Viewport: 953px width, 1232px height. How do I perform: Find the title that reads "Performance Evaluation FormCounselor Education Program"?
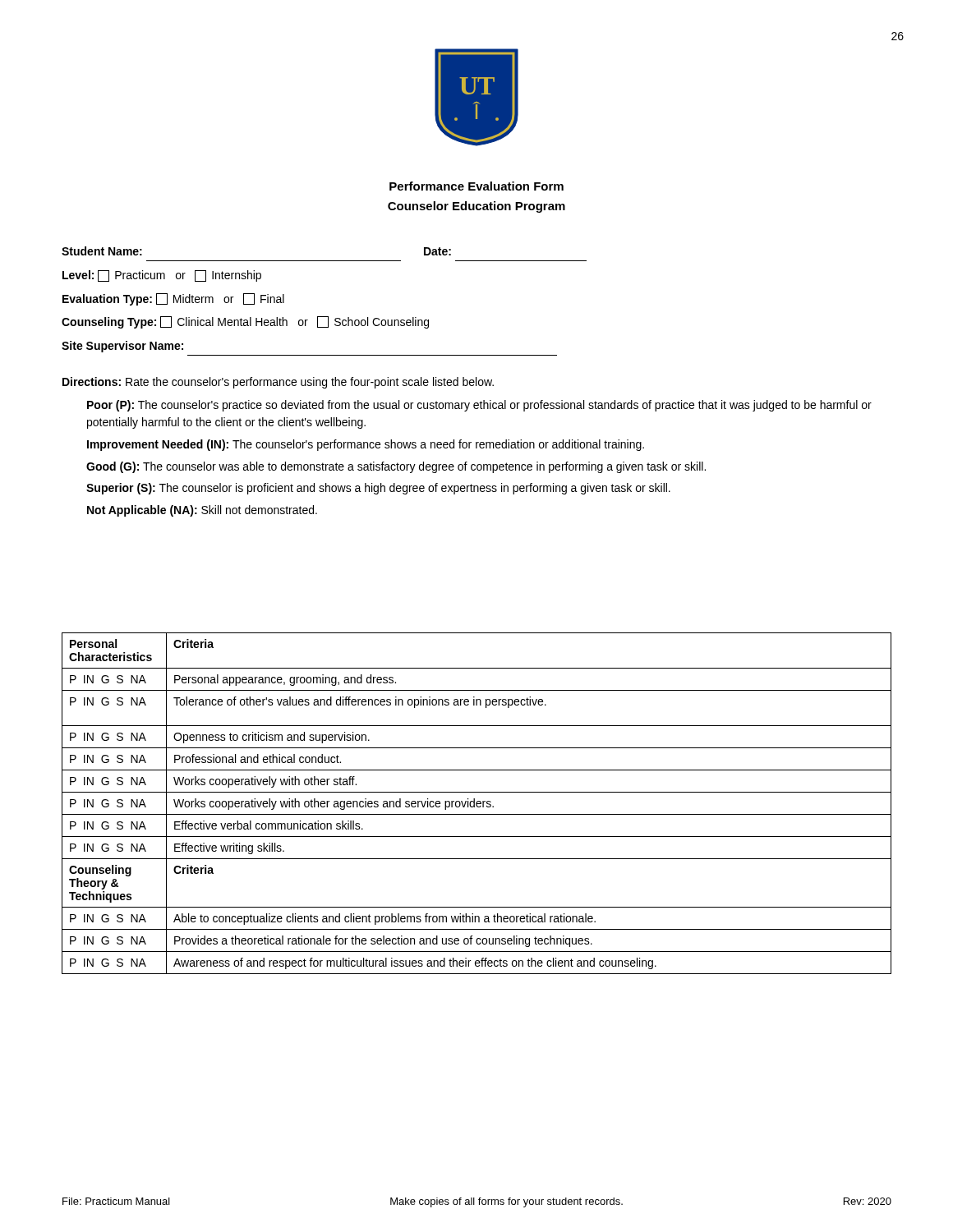click(x=476, y=196)
